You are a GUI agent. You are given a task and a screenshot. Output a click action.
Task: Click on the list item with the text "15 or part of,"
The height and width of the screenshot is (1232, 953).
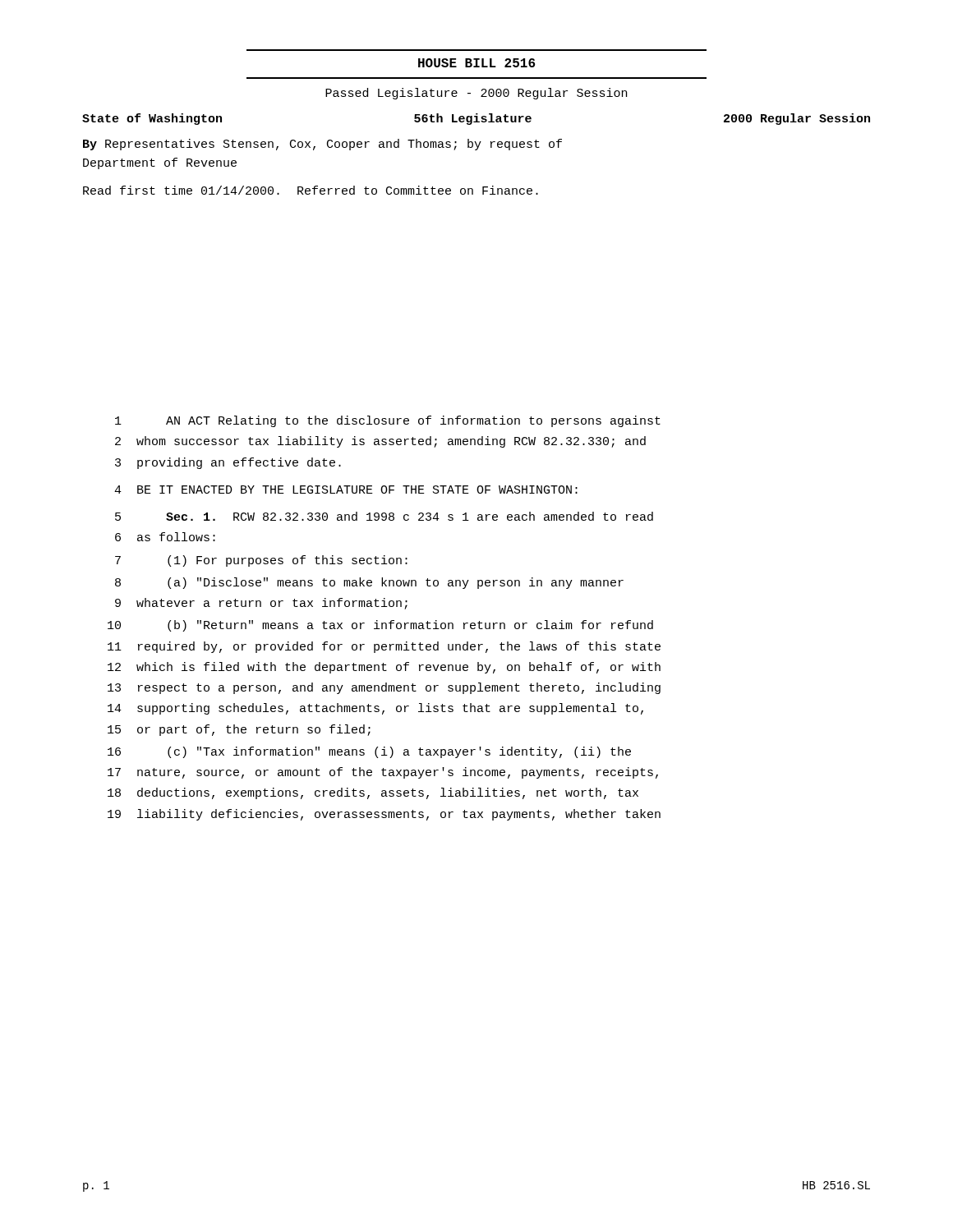click(x=239, y=730)
